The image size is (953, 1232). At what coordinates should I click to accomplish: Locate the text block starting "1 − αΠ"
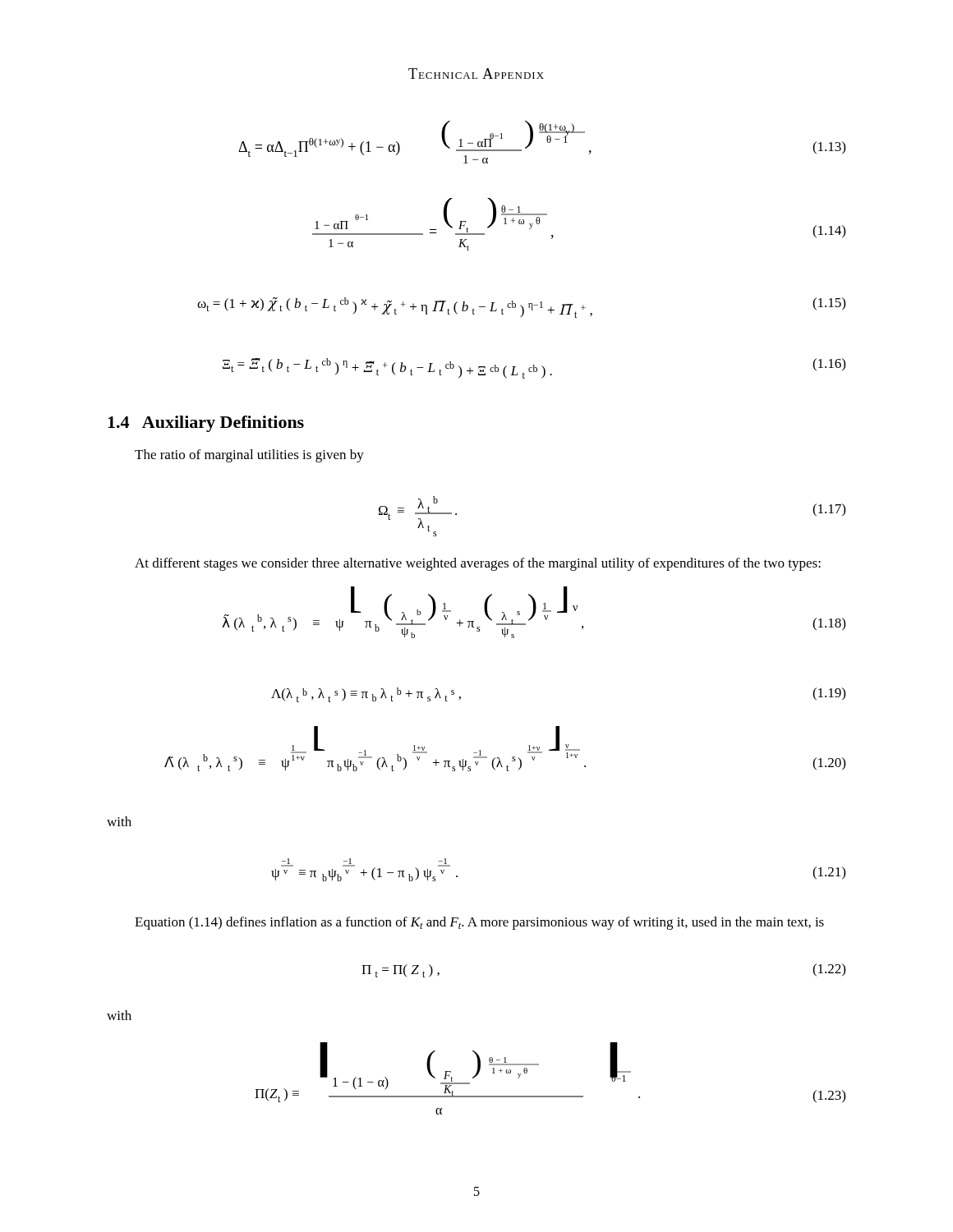pos(476,231)
